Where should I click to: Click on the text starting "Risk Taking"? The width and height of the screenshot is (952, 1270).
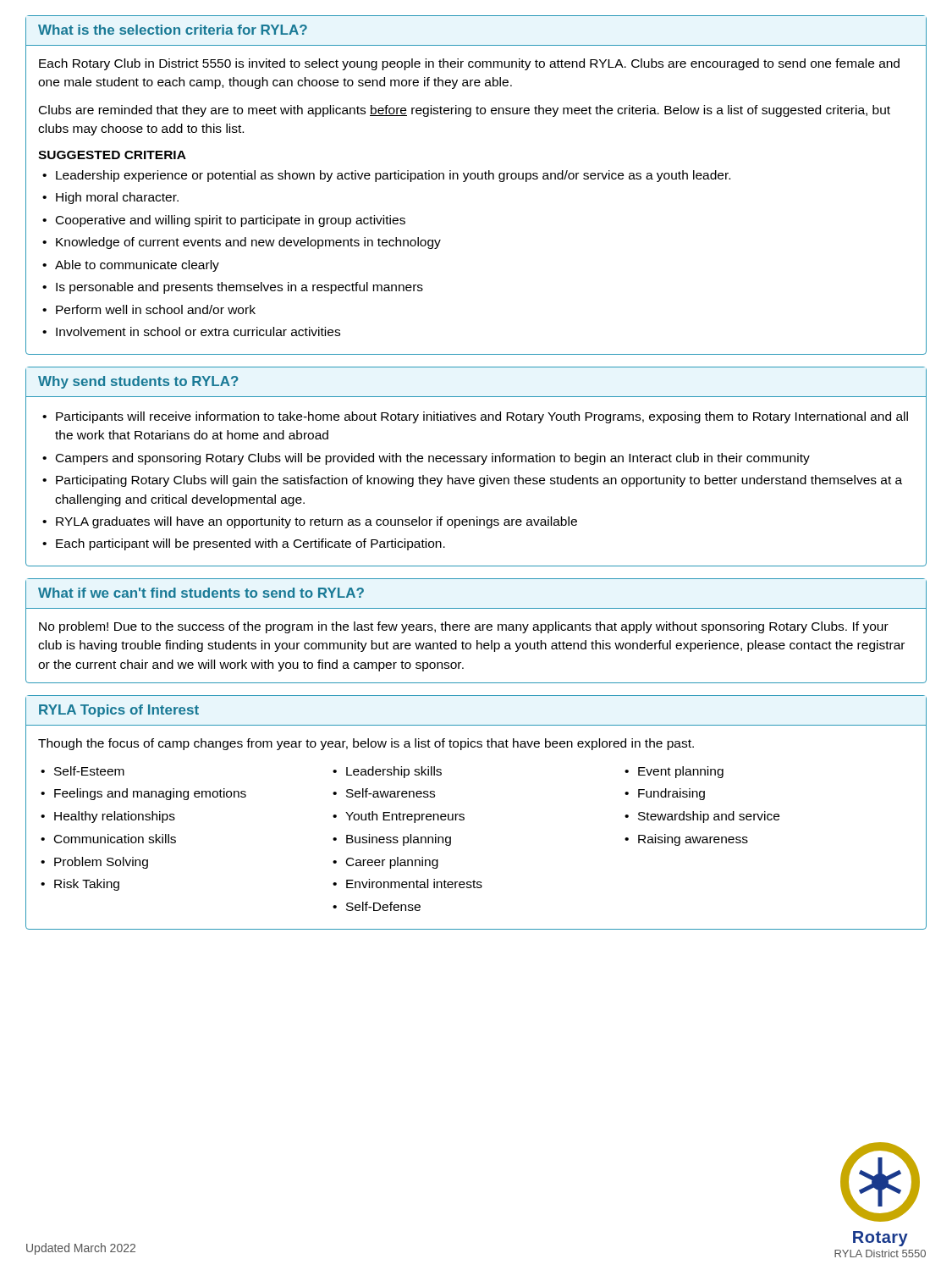click(87, 884)
